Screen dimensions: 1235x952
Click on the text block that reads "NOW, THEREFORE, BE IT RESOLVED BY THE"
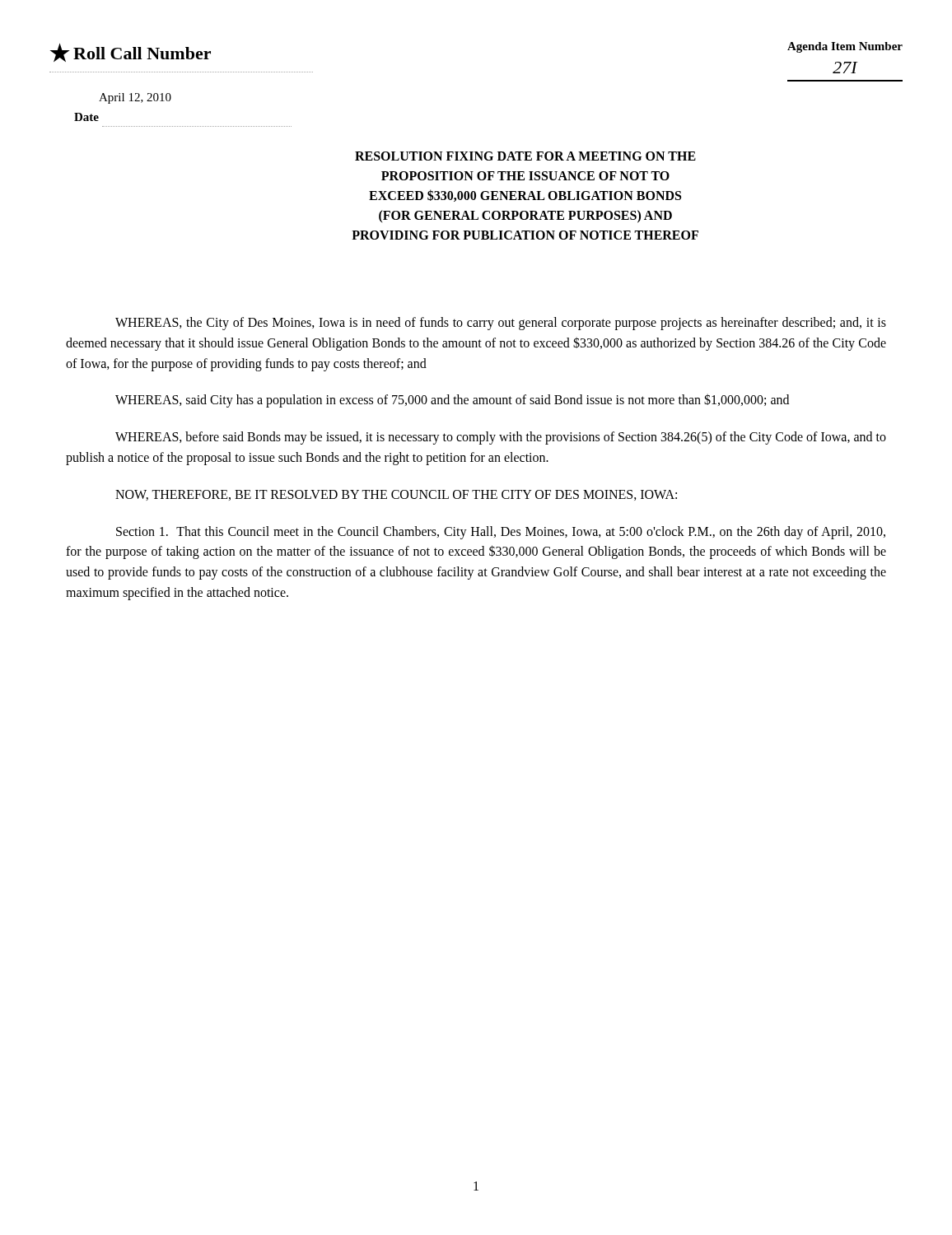click(397, 494)
